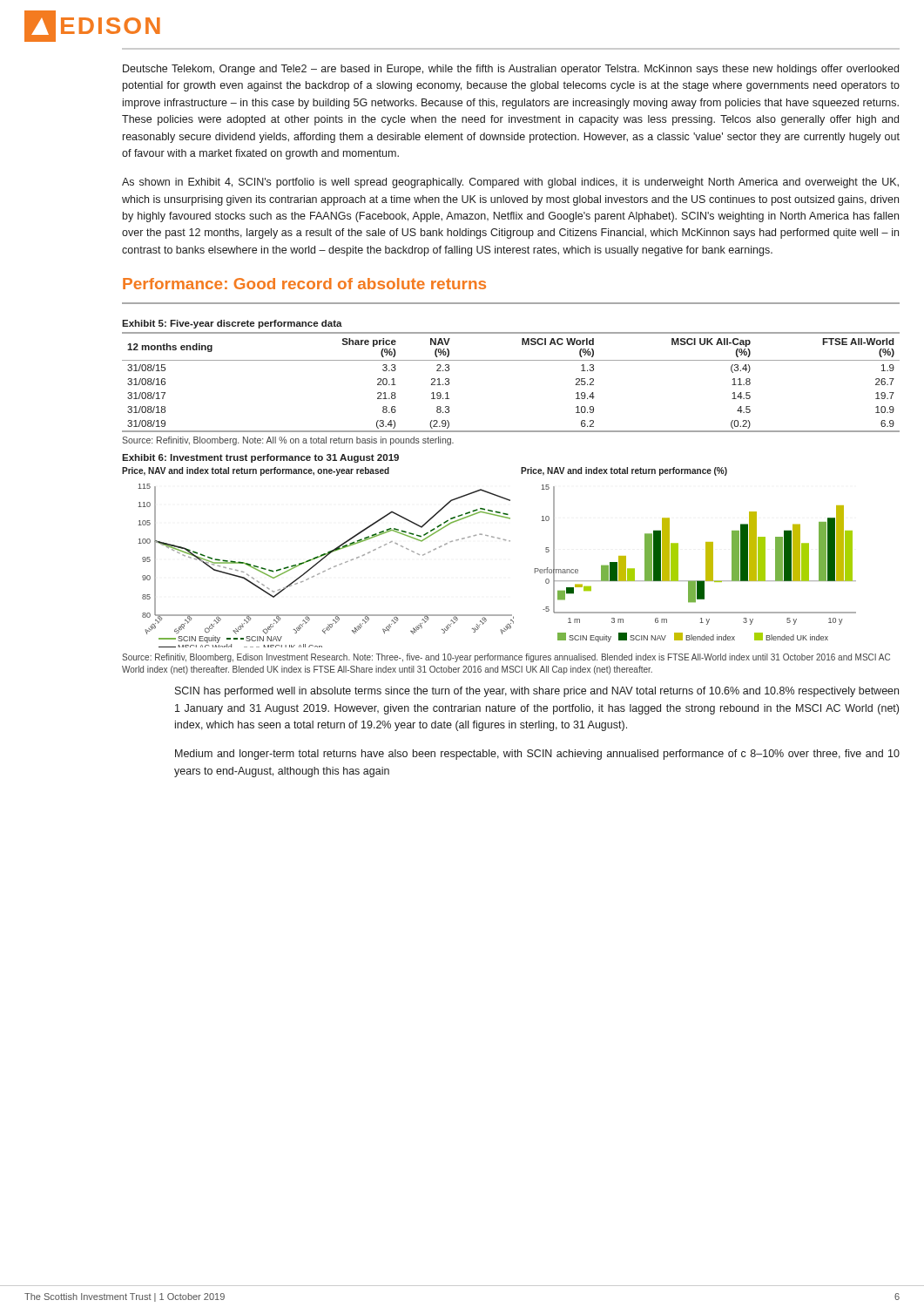The height and width of the screenshot is (1307, 924).
Task: Locate the caption that says "Exhibit 5: Five-year discrete"
Action: 232,323
